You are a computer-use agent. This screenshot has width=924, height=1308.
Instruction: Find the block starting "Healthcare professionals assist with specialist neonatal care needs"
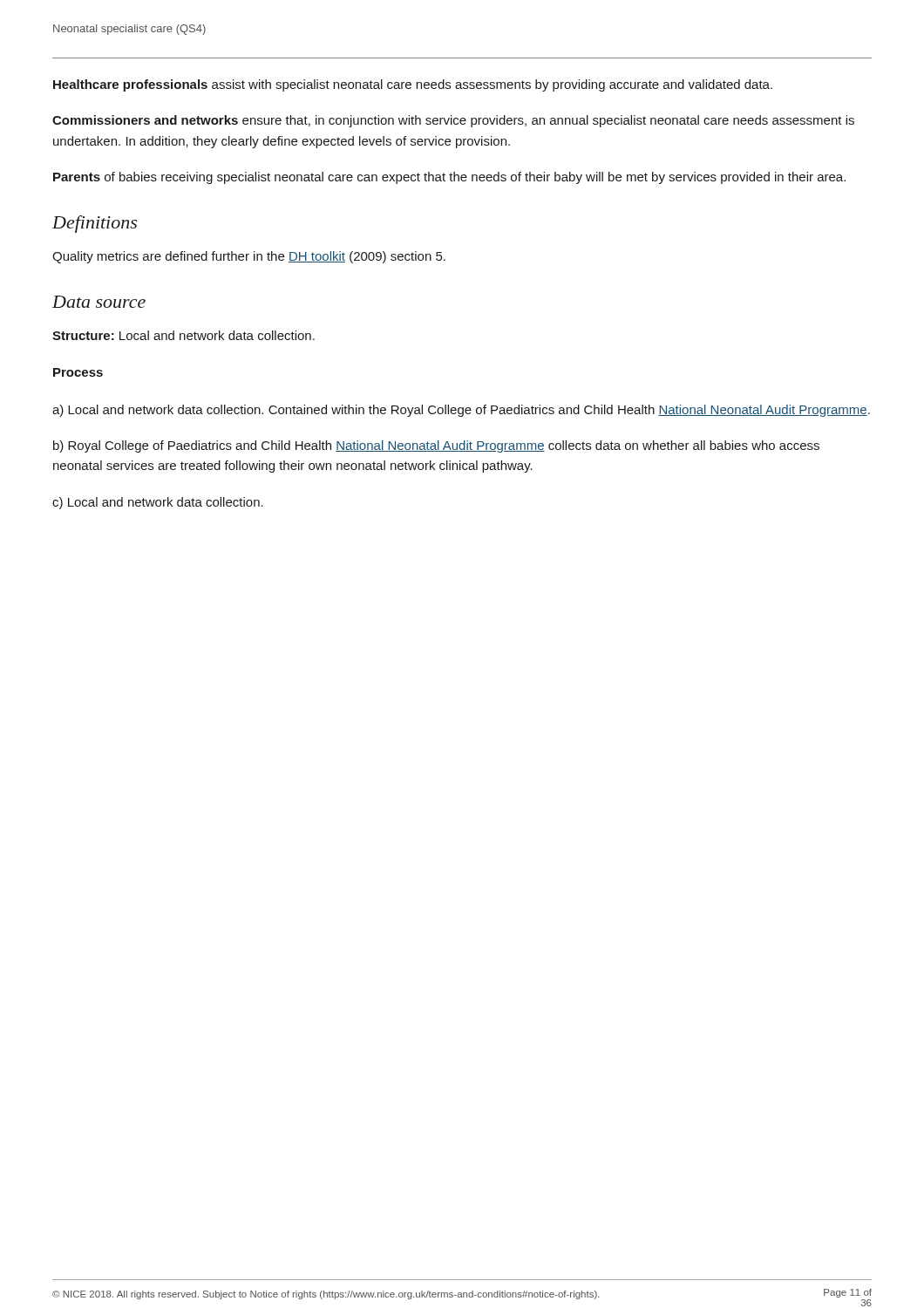point(413,84)
